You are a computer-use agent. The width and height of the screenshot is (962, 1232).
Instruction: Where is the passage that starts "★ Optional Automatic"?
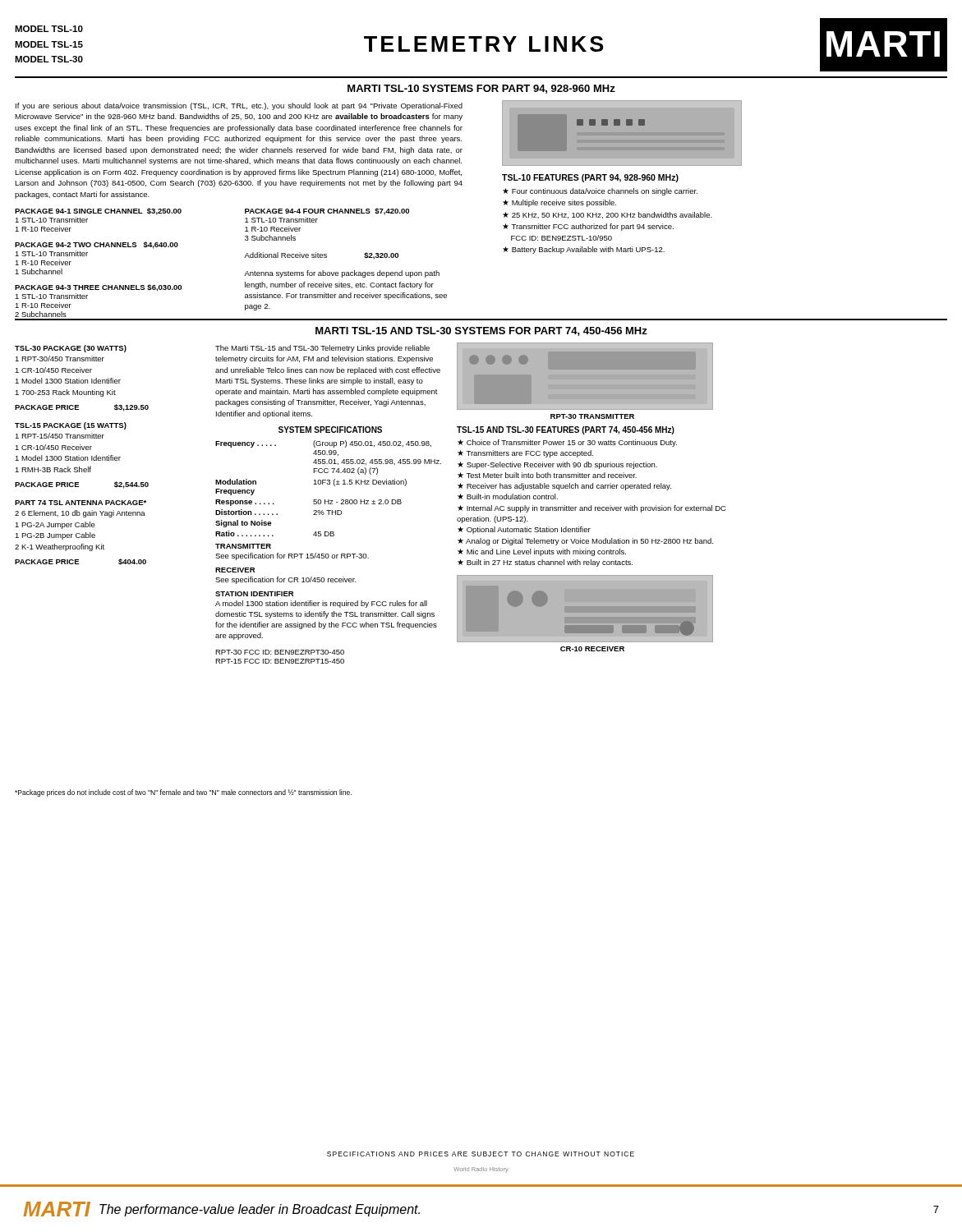(524, 530)
